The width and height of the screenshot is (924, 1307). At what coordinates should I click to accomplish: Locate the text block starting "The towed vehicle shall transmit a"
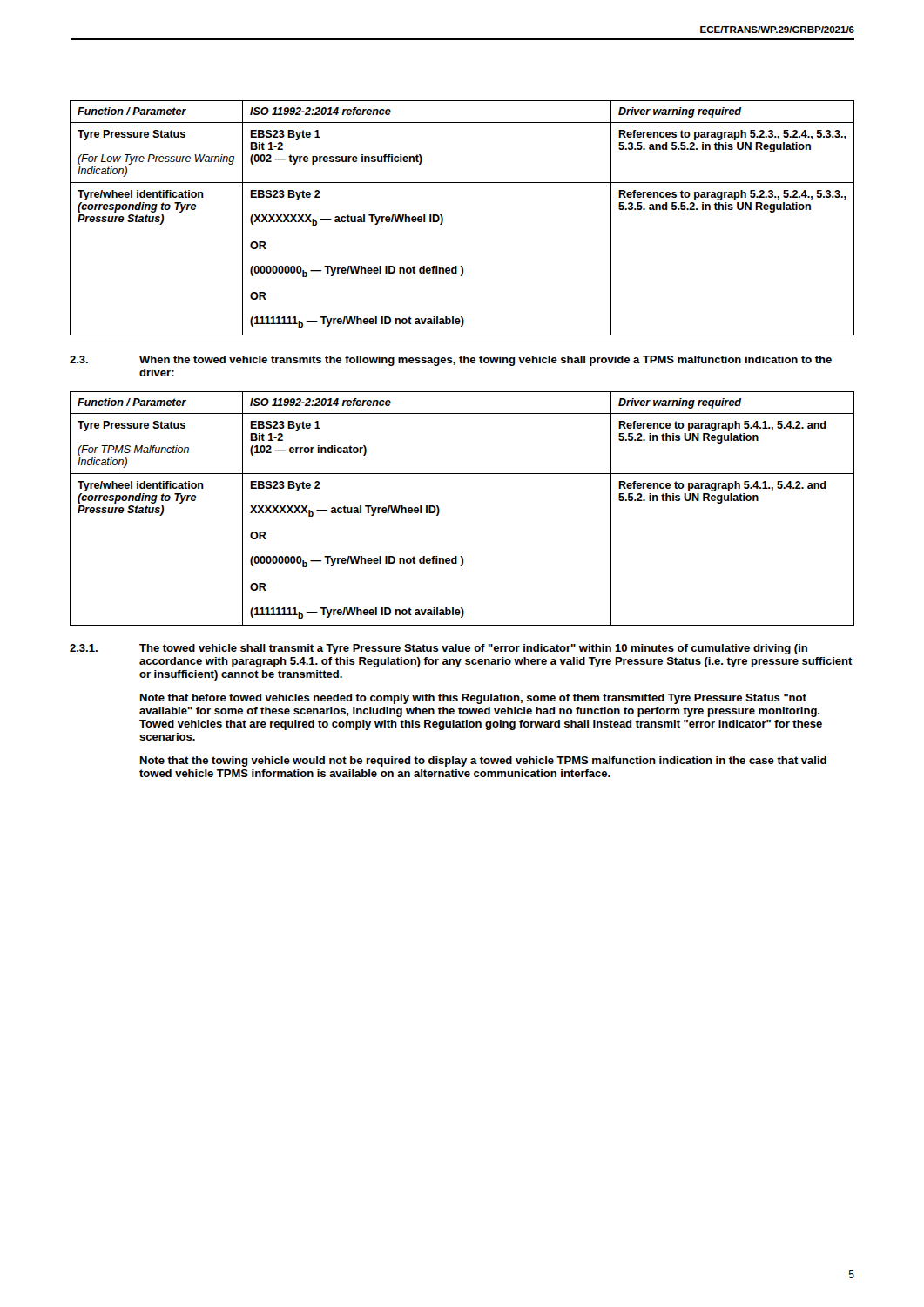pos(497,711)
